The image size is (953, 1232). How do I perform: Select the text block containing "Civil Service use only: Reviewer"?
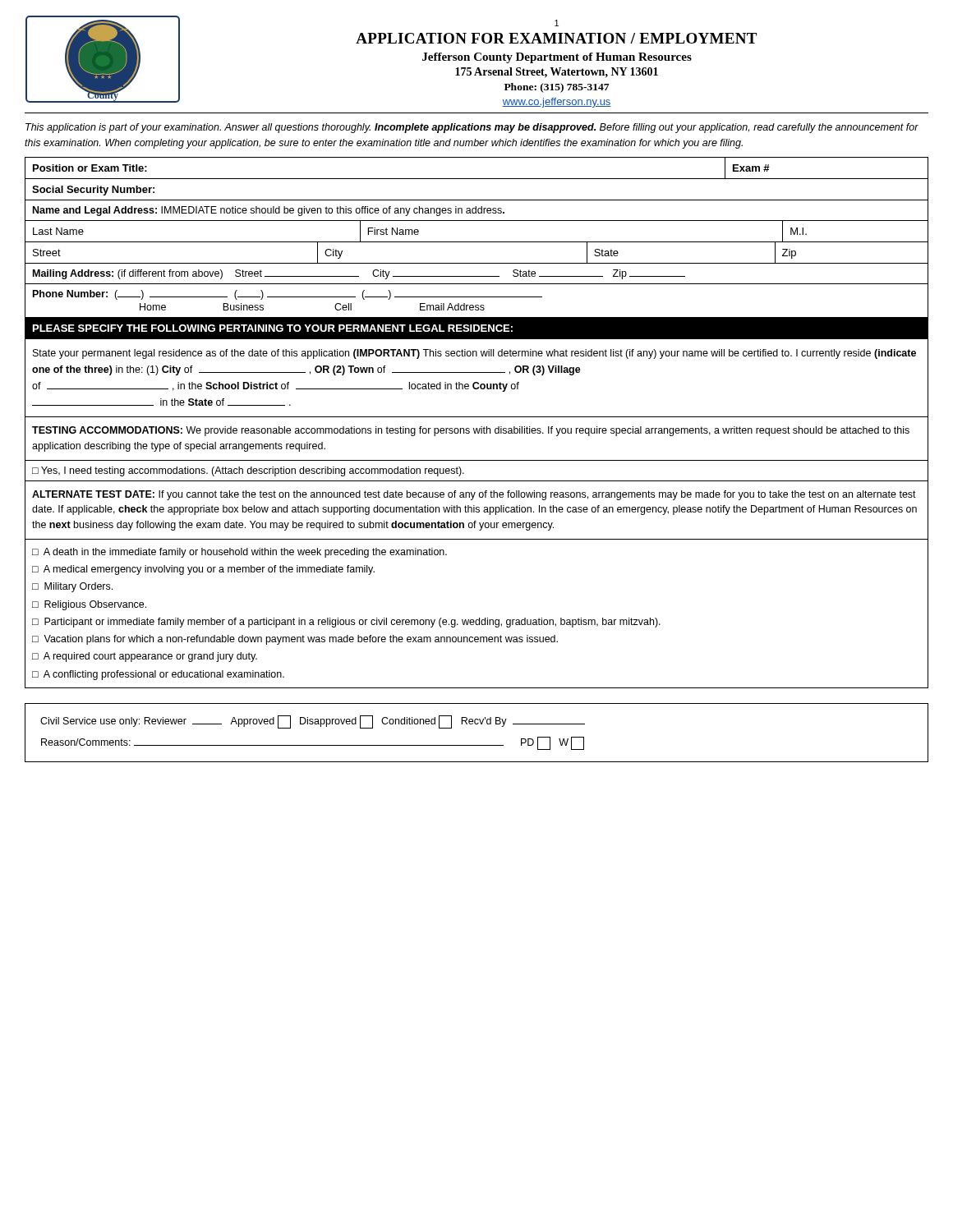click(476, 732)
